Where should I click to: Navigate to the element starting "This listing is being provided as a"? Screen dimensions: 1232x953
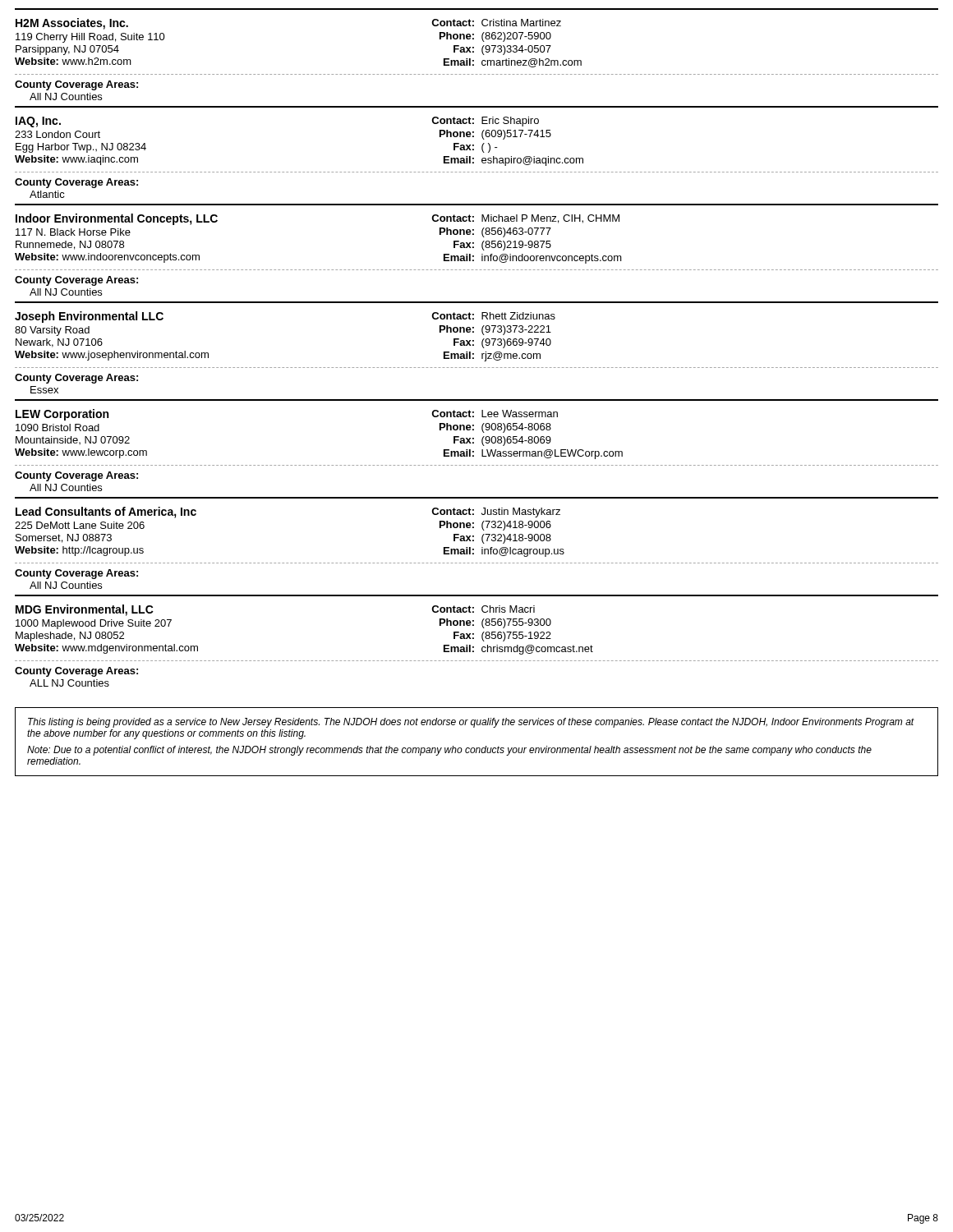[x=476, y=742]
